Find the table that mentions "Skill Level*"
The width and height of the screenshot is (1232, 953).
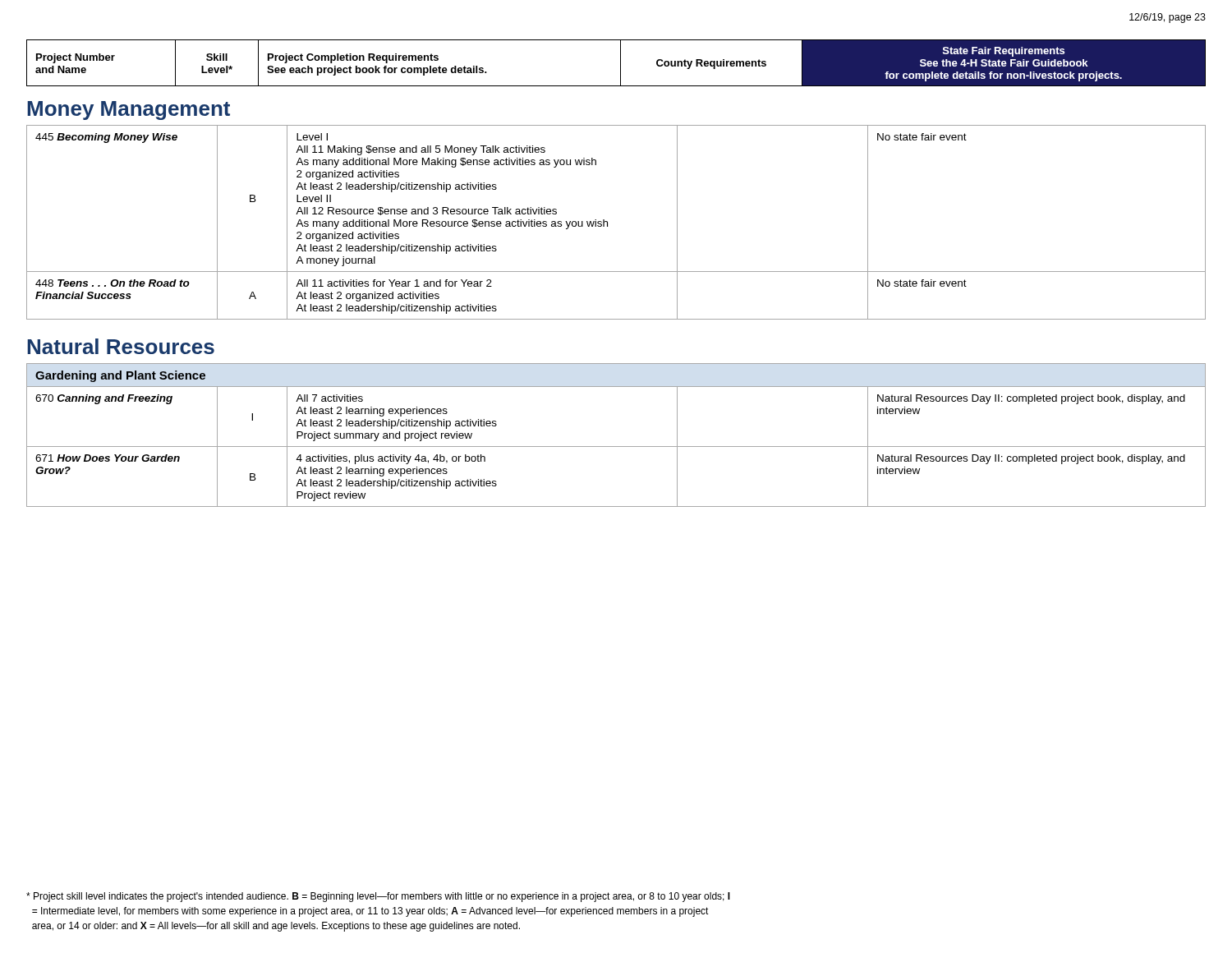[616, 63]
